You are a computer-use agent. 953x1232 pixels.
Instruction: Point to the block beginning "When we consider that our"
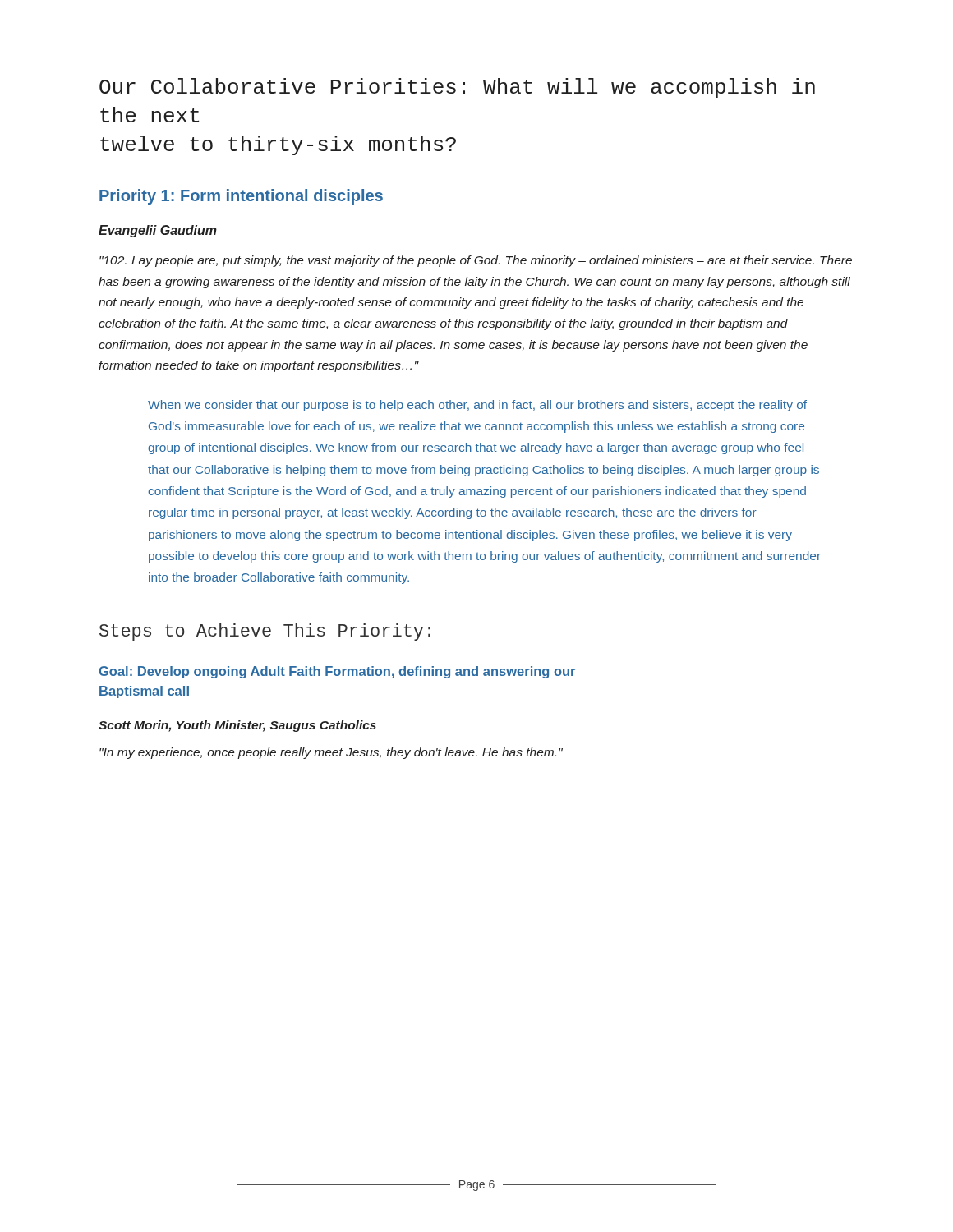coord(484,491)
